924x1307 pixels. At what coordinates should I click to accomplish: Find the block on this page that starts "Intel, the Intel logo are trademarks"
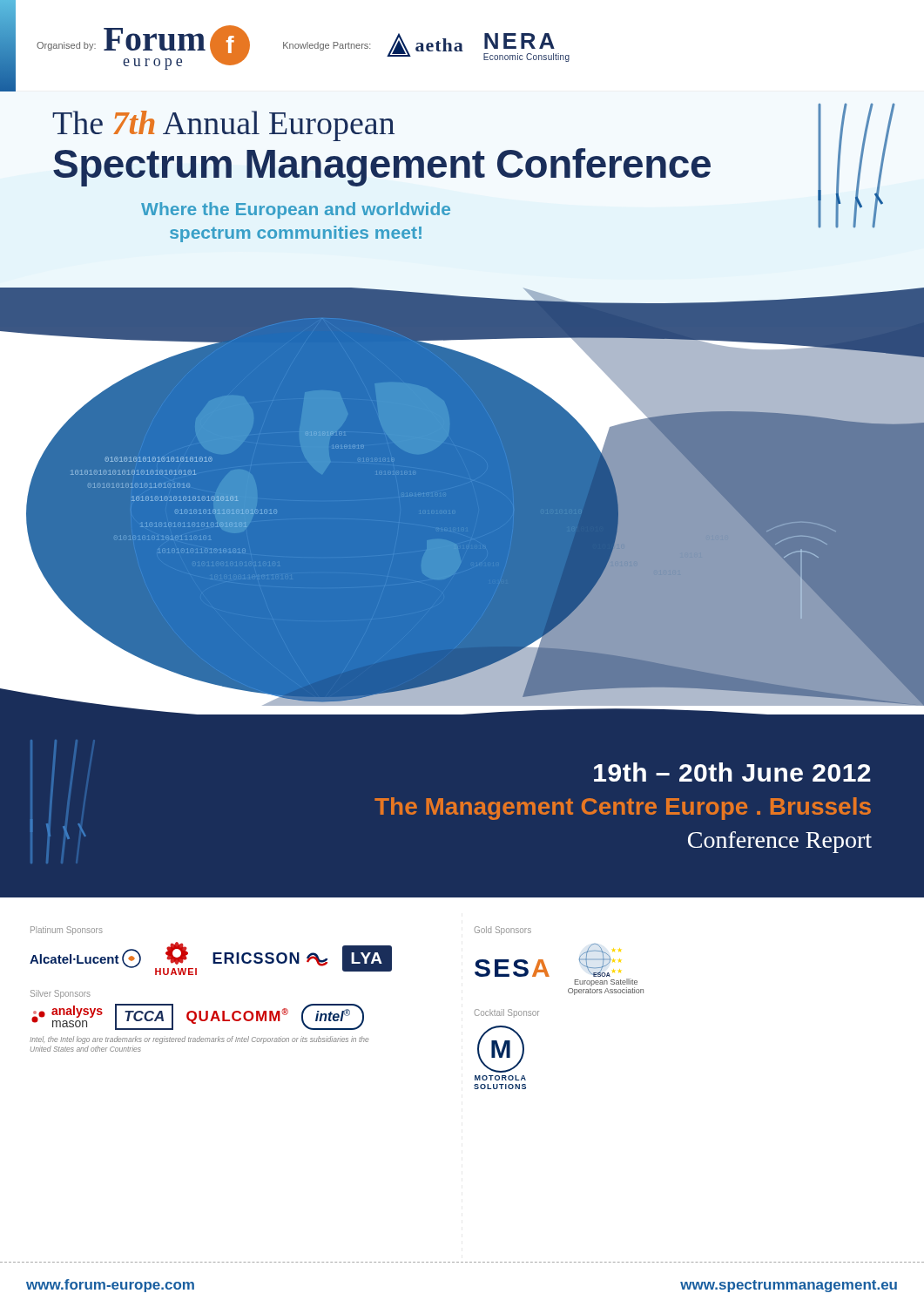tap(199, 1044)
